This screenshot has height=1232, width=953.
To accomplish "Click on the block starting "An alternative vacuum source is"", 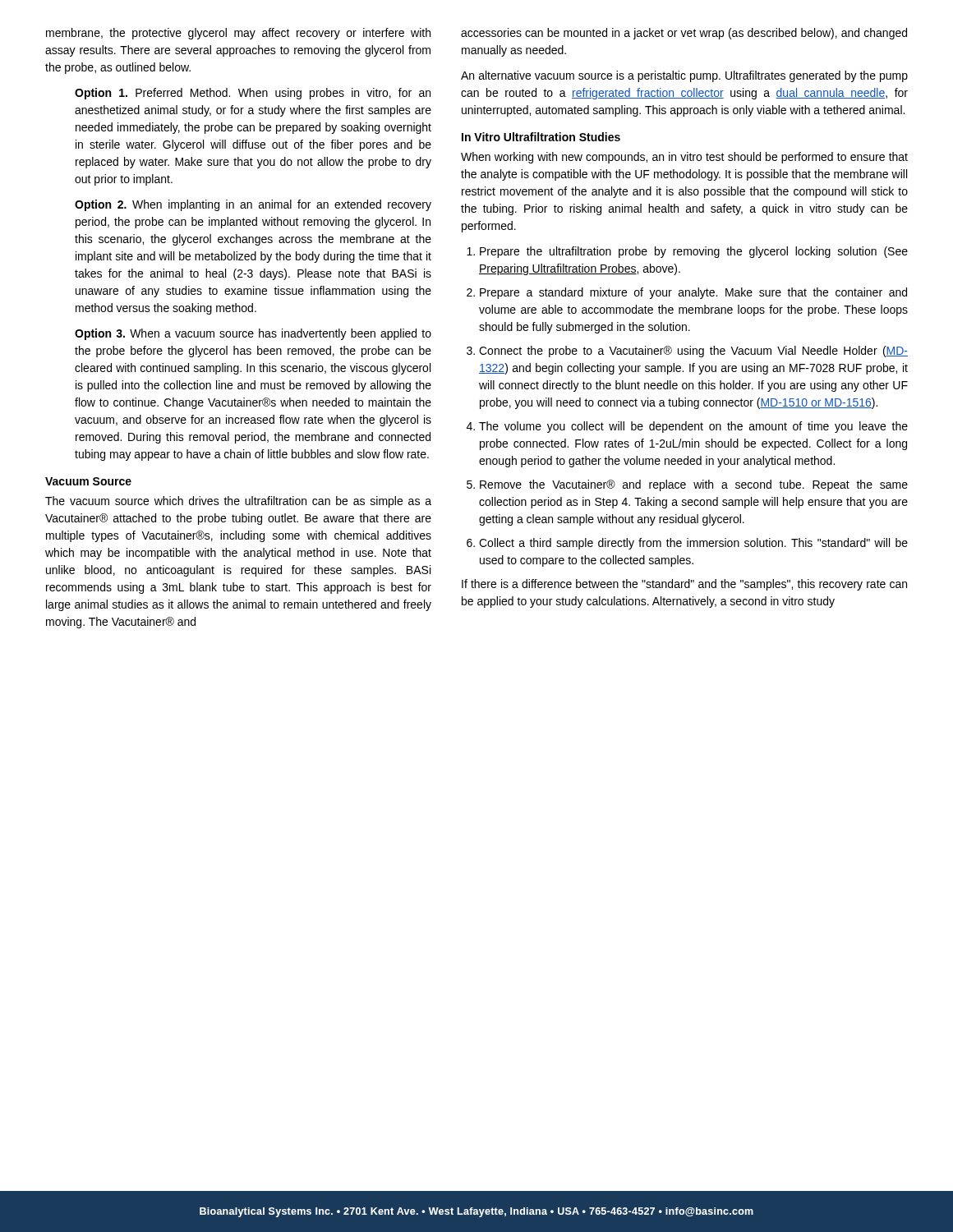I will (x=684, y=93).
